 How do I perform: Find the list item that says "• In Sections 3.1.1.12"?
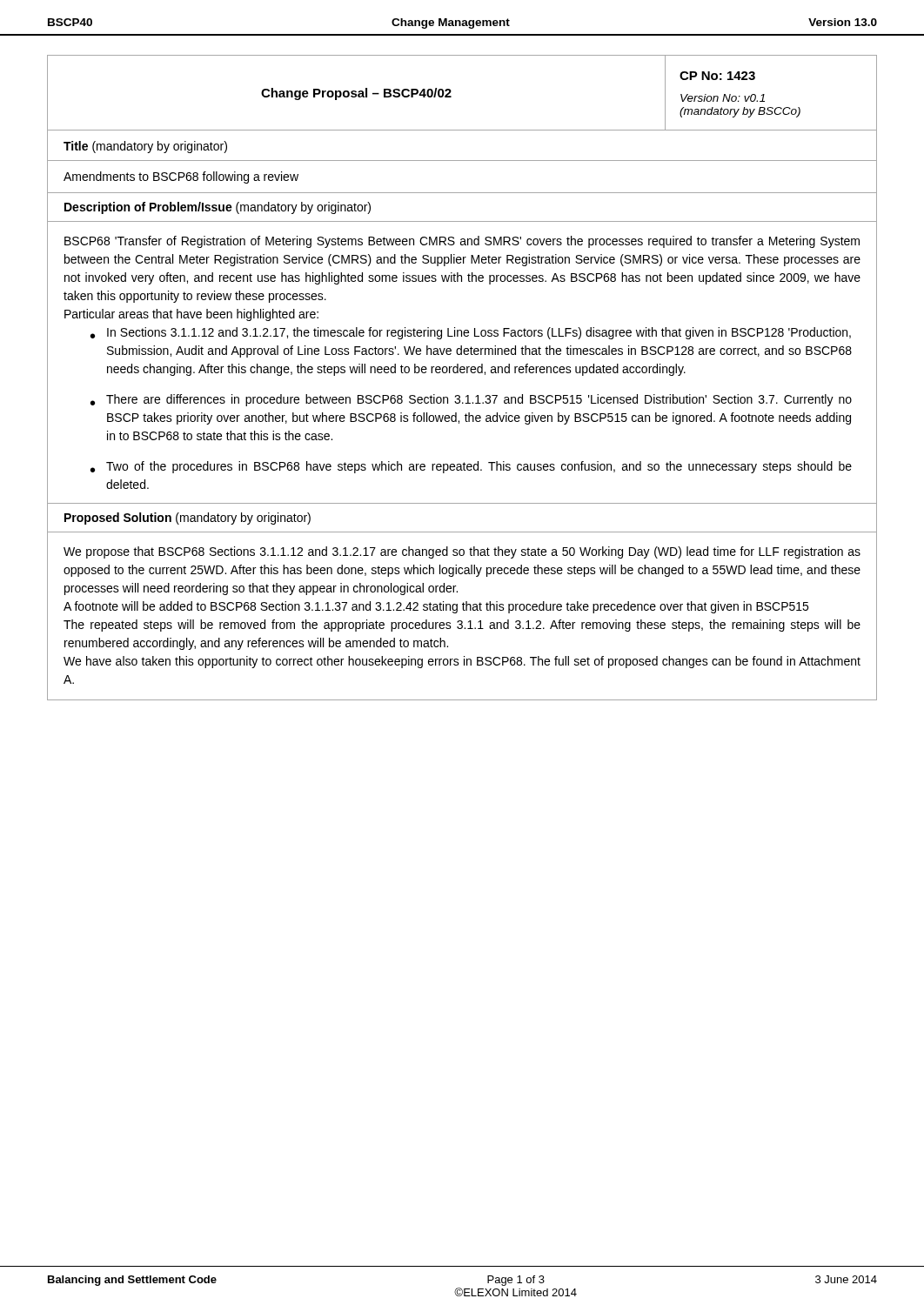point(475,351)
